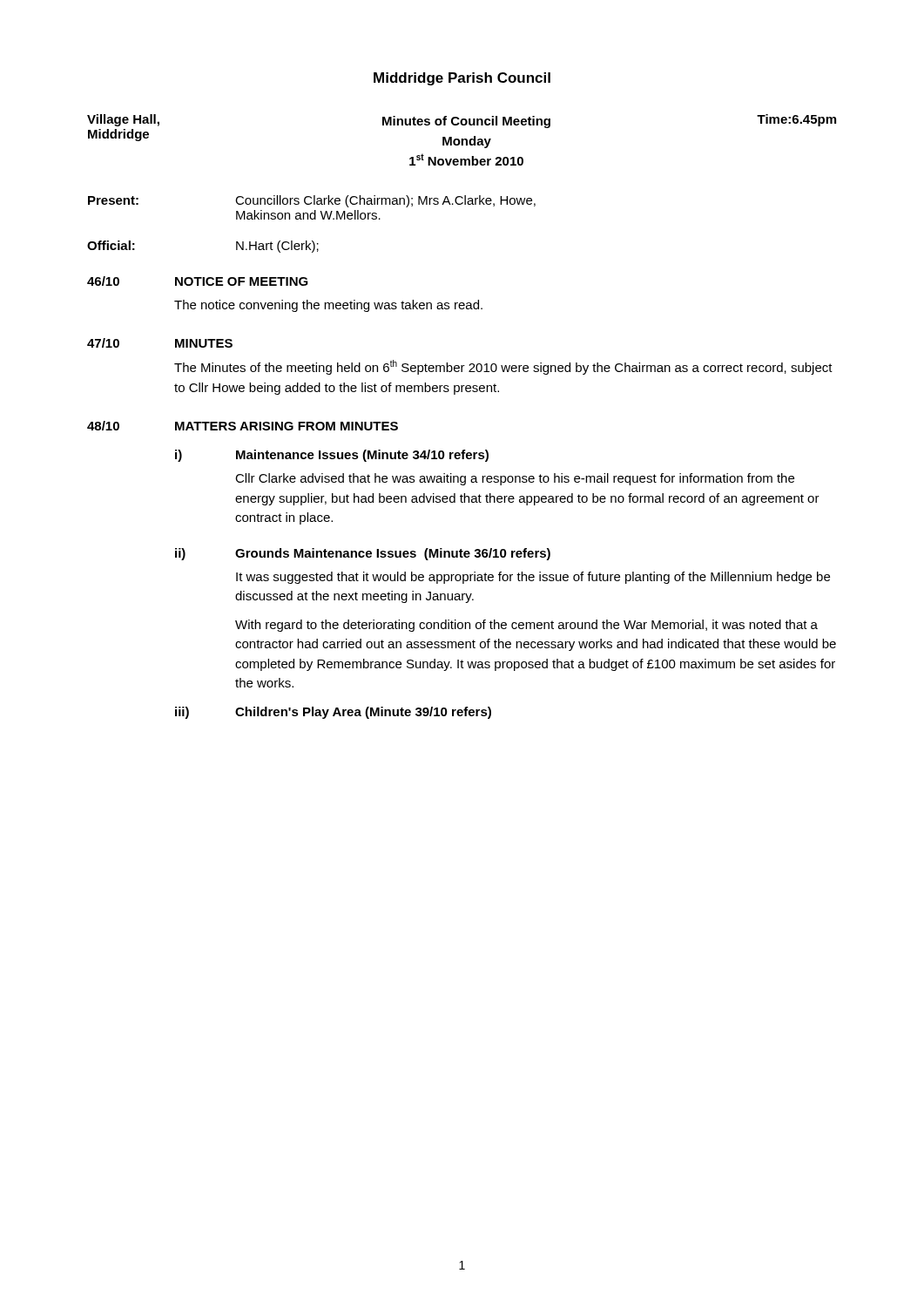This screenshot has width=924, height=1307.
Task: Locate the section header that reads "47/10 MINUTES"
Action: pyautogui.click(x=108, y=343)
